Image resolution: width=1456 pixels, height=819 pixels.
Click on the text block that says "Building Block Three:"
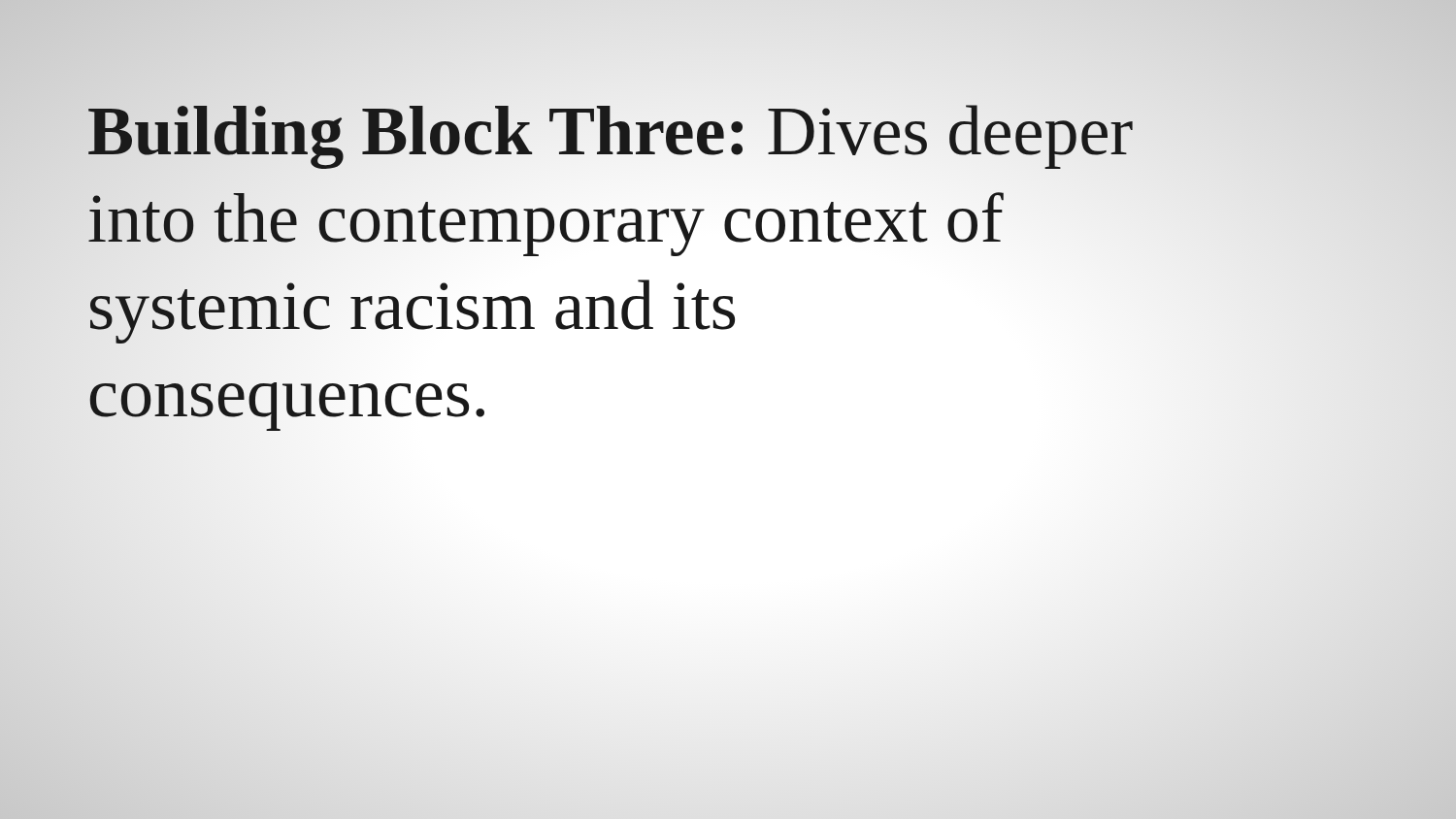click(610, 262)
